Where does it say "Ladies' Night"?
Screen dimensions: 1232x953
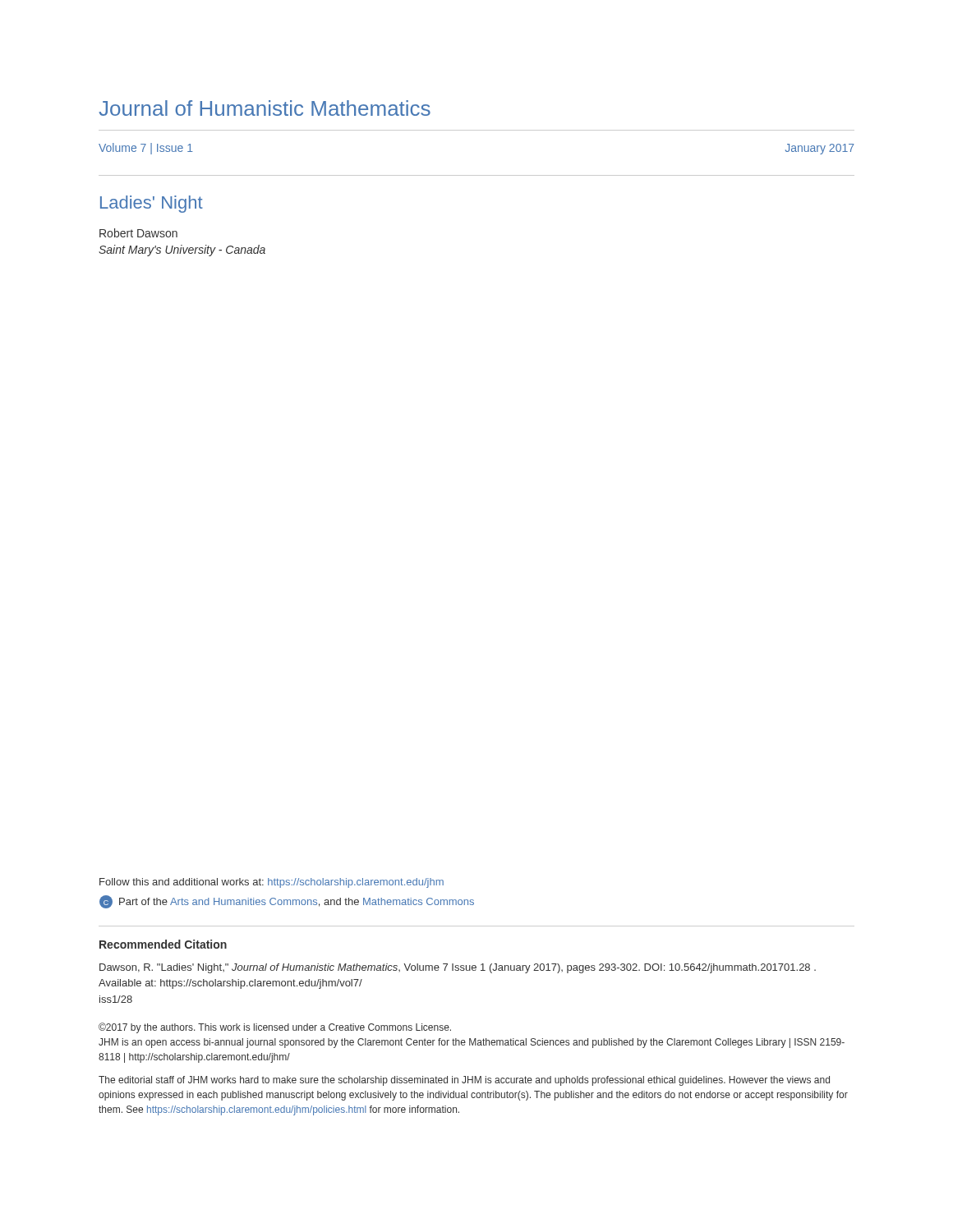pos(152,204)
